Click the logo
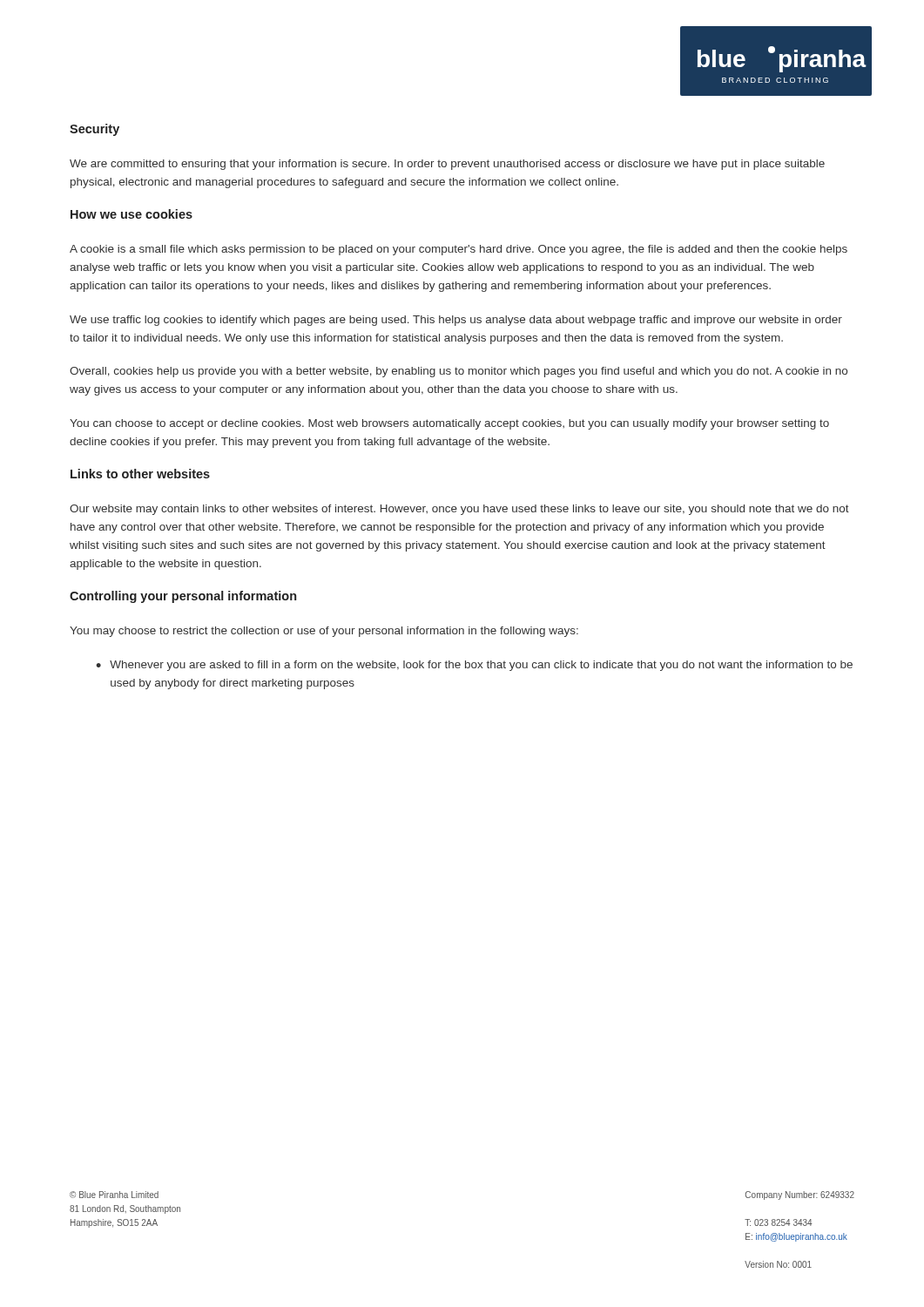 776,62
